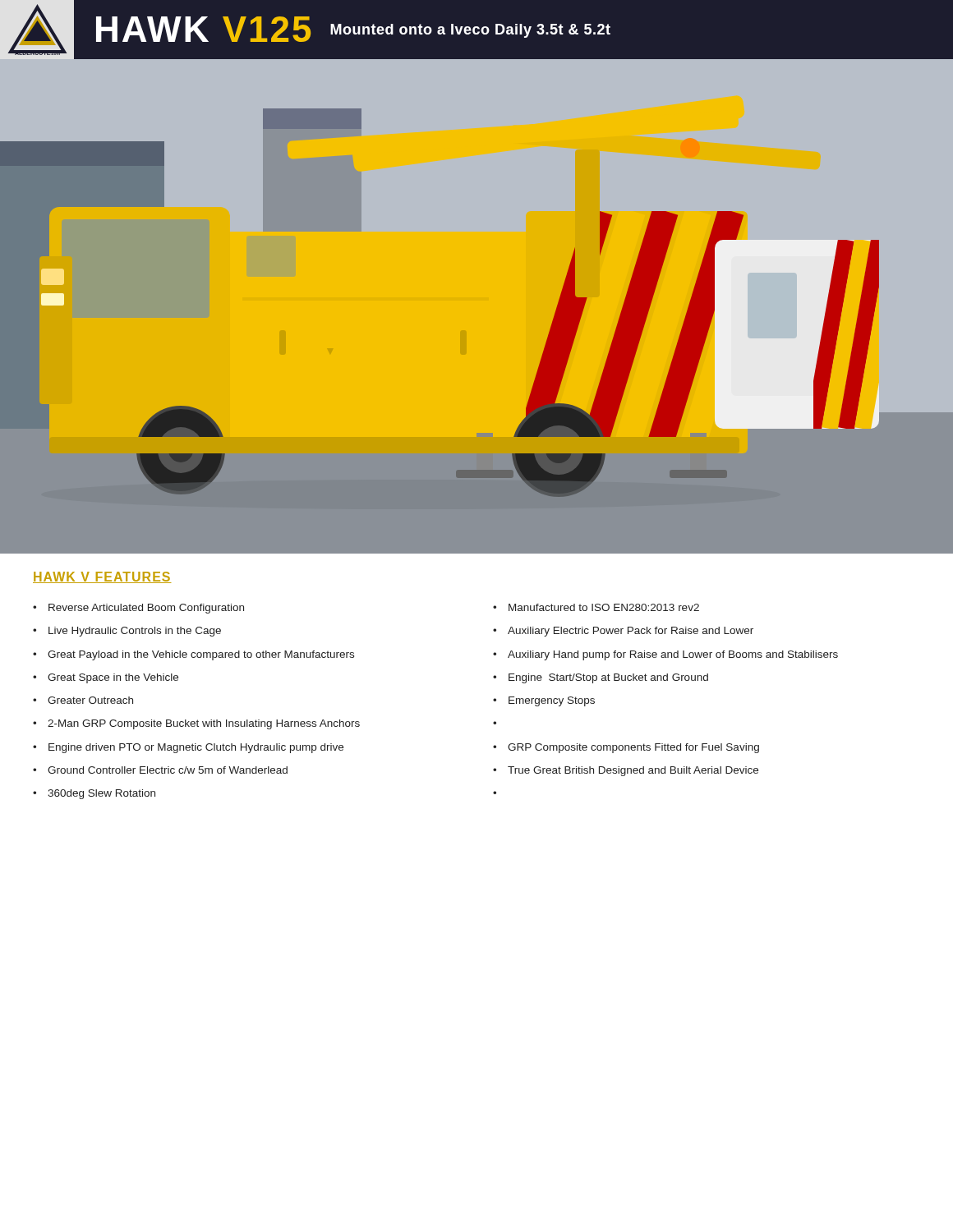Point to the block beginning "•Great Space in the"
The image size is (953, 1232).
[106, 678]
